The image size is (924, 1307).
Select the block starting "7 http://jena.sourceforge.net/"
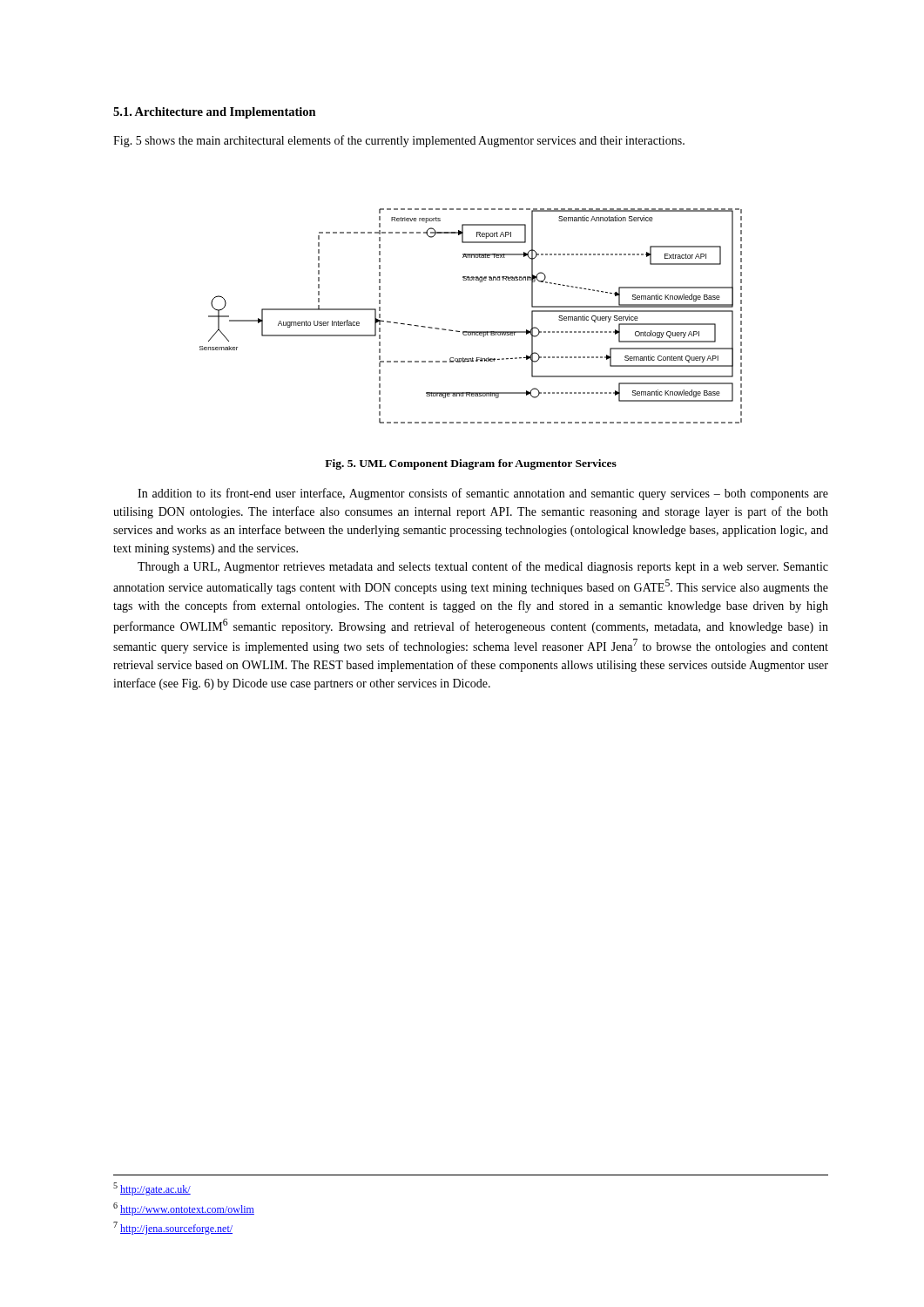(173, 1227)
